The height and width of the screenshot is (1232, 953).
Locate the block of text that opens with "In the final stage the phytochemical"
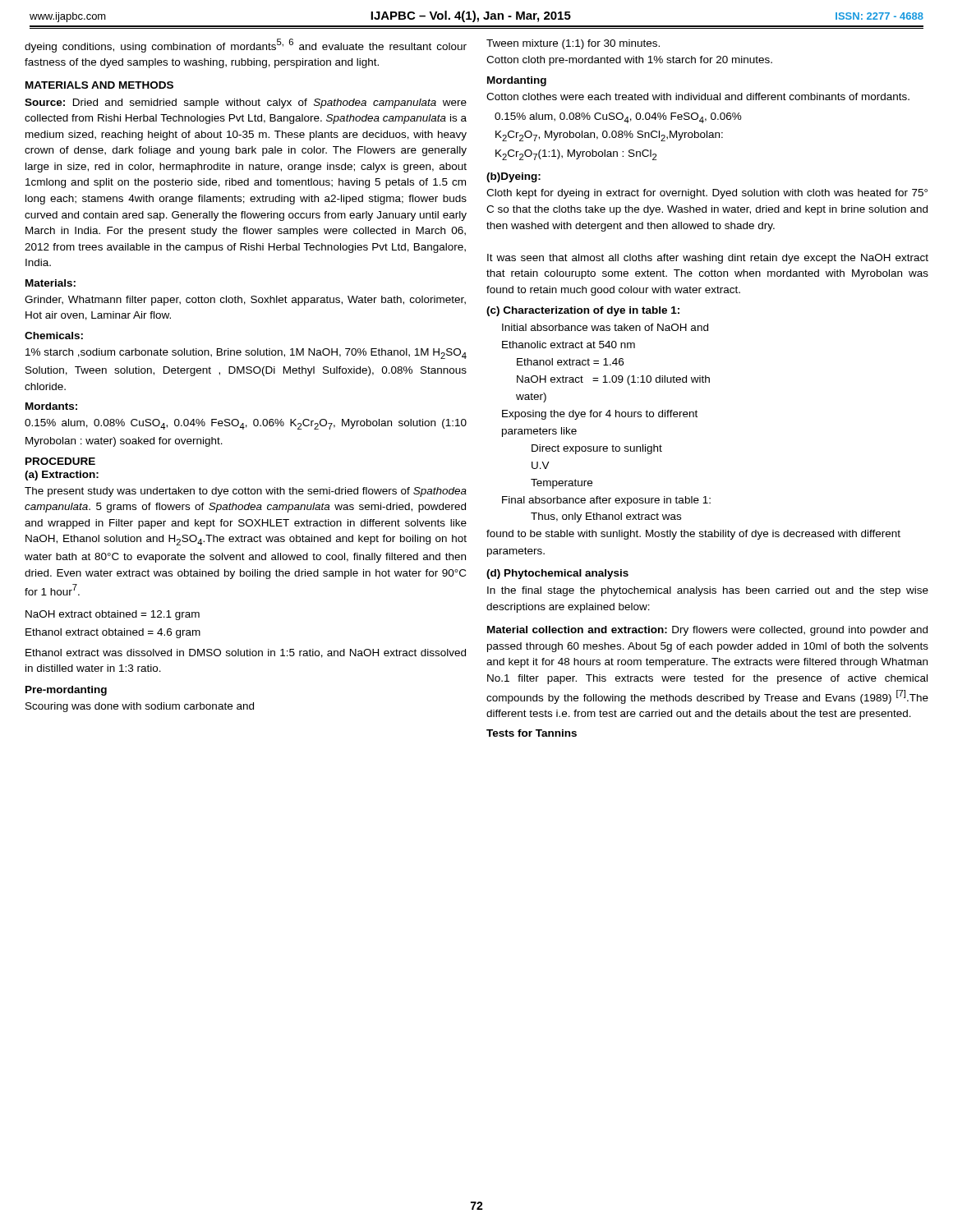[x=707, y=598]
